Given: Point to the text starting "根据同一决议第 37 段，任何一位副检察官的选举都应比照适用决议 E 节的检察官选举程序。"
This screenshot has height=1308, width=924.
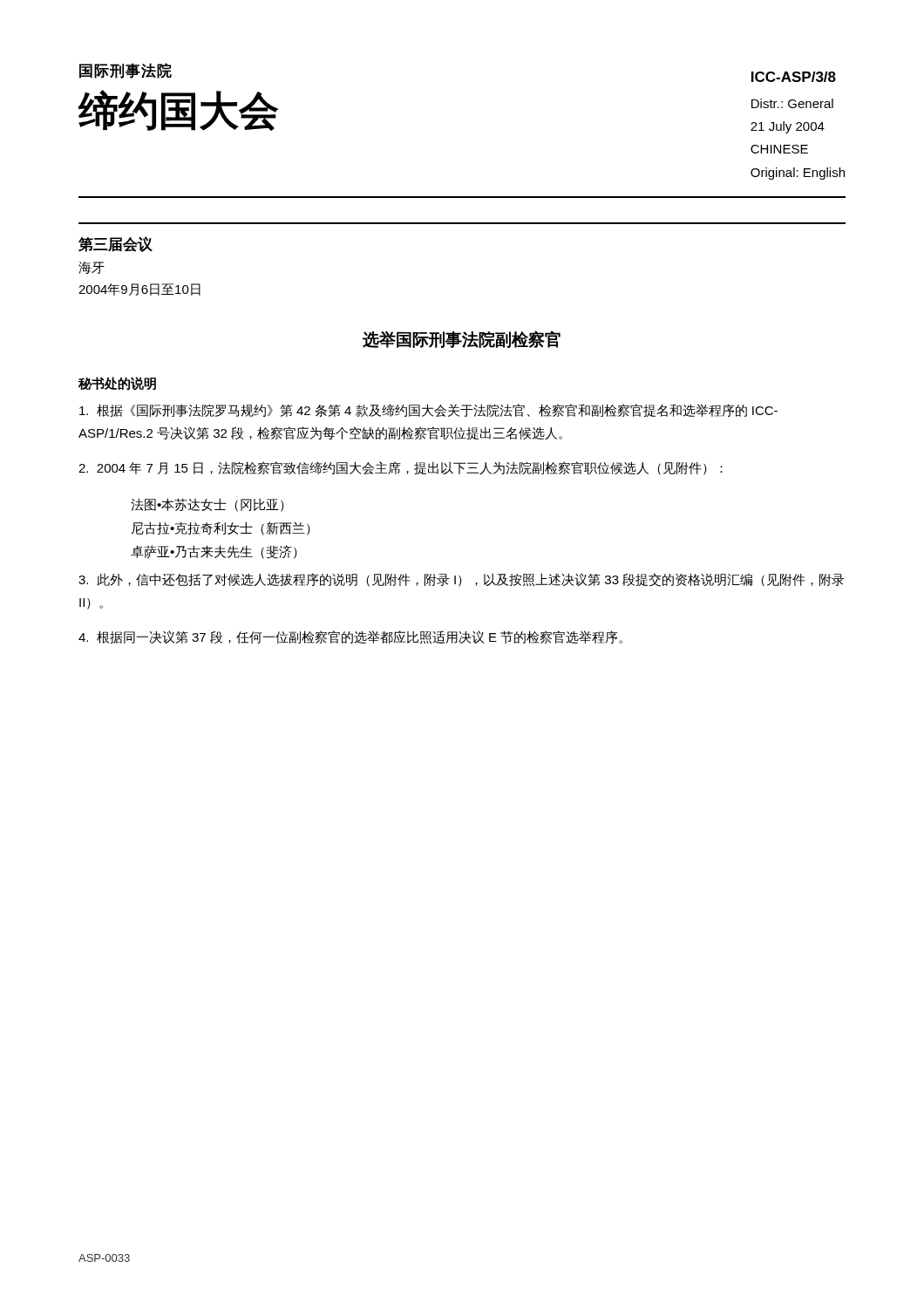Looking at the screenshot, I should click(355, 637).
